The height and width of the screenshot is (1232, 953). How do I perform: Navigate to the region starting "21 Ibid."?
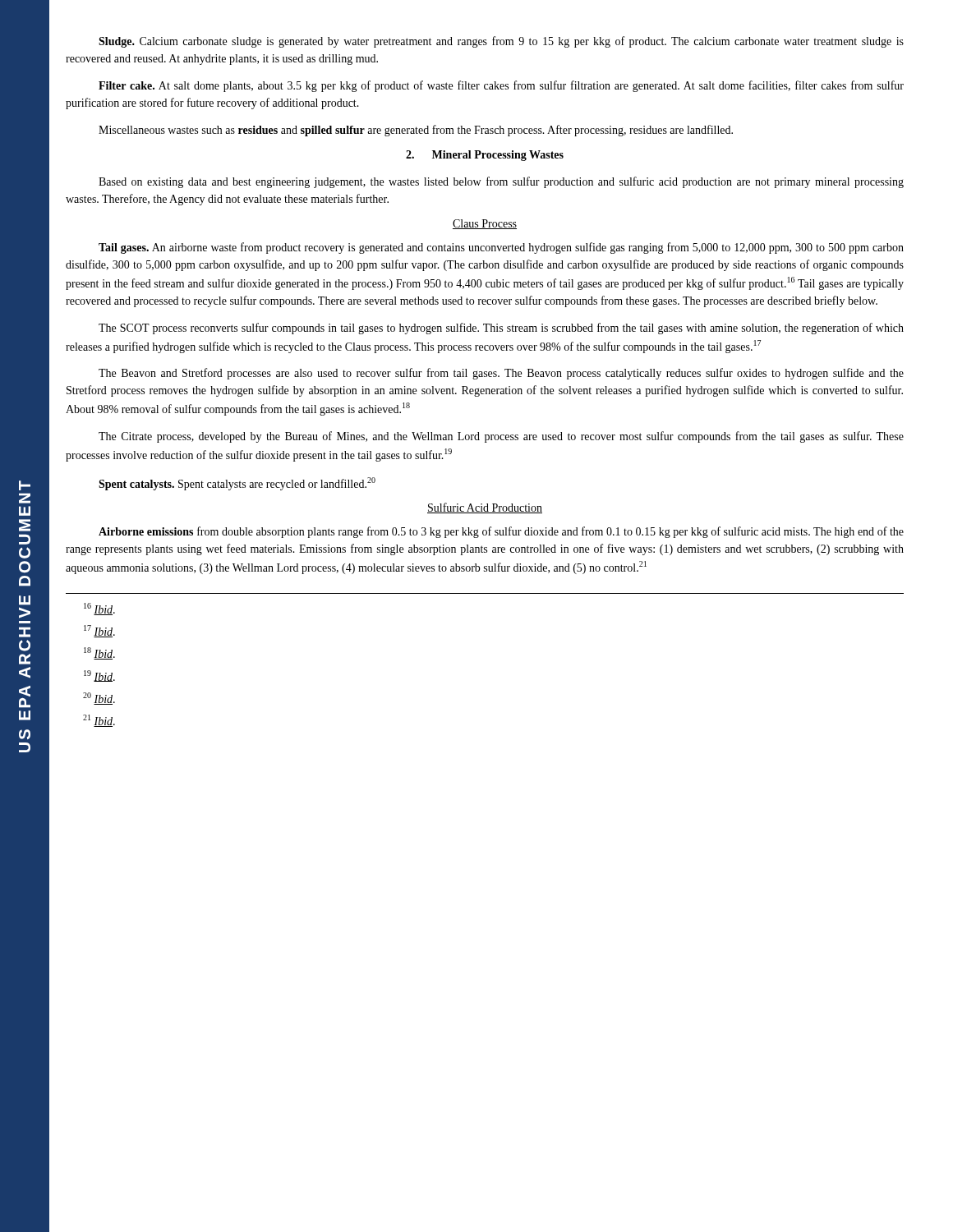(x=91, y=720)
